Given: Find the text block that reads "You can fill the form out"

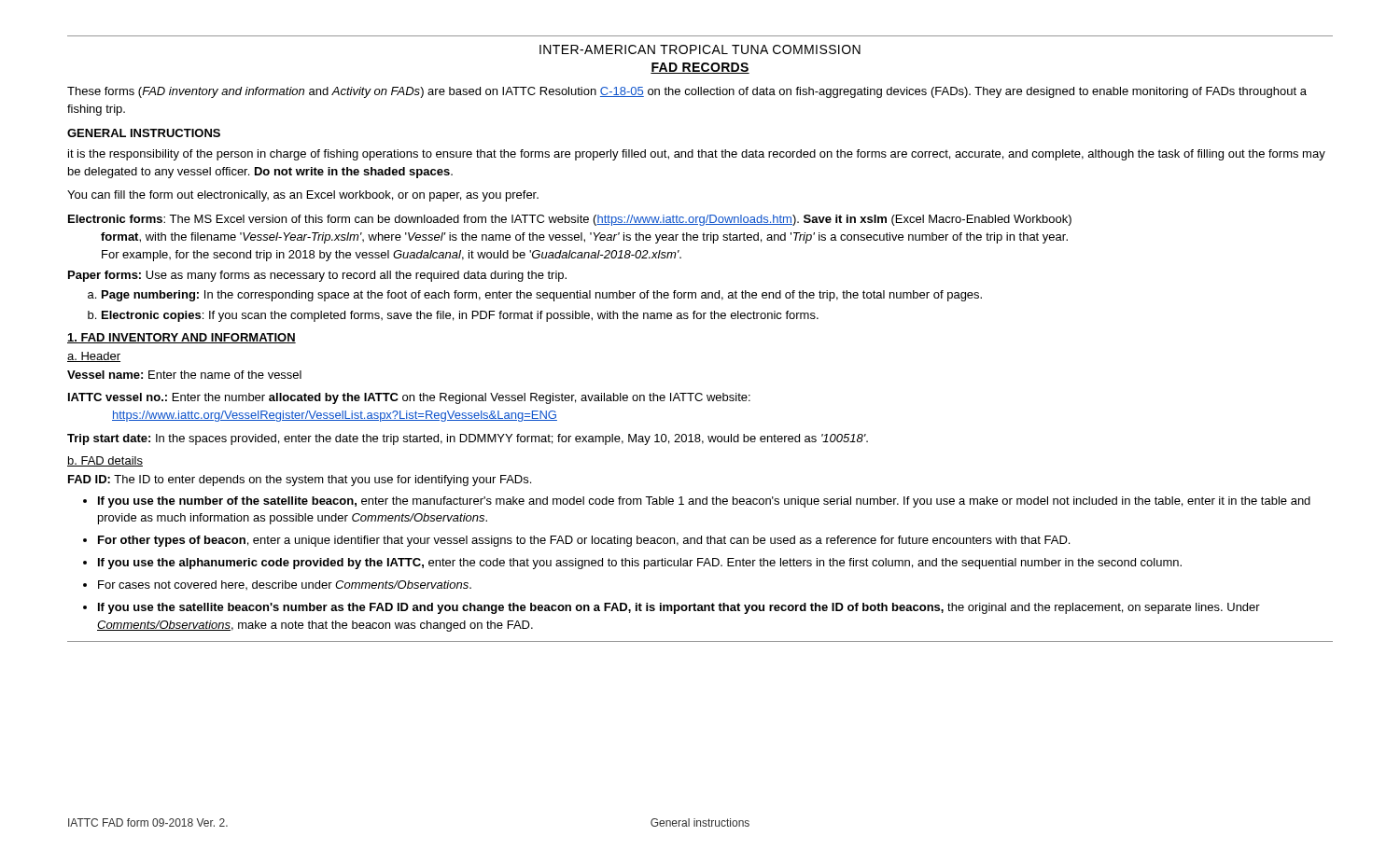Looking at the screenshot, I should point(303,195).
